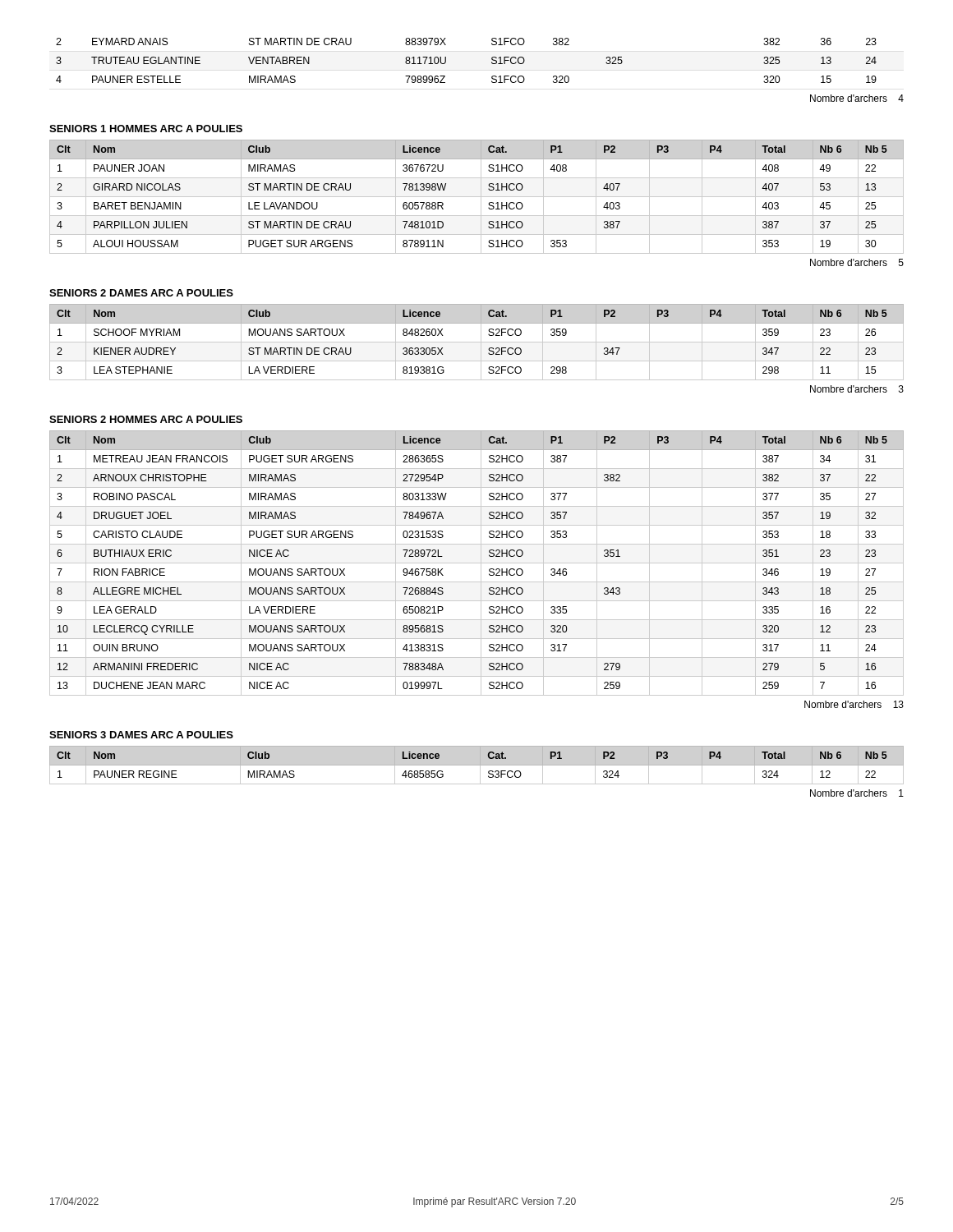This screenshot has width=953, height=1232.
Task: Point to the text starting "Nombre d'archers 5"
Action: (856, 263)
